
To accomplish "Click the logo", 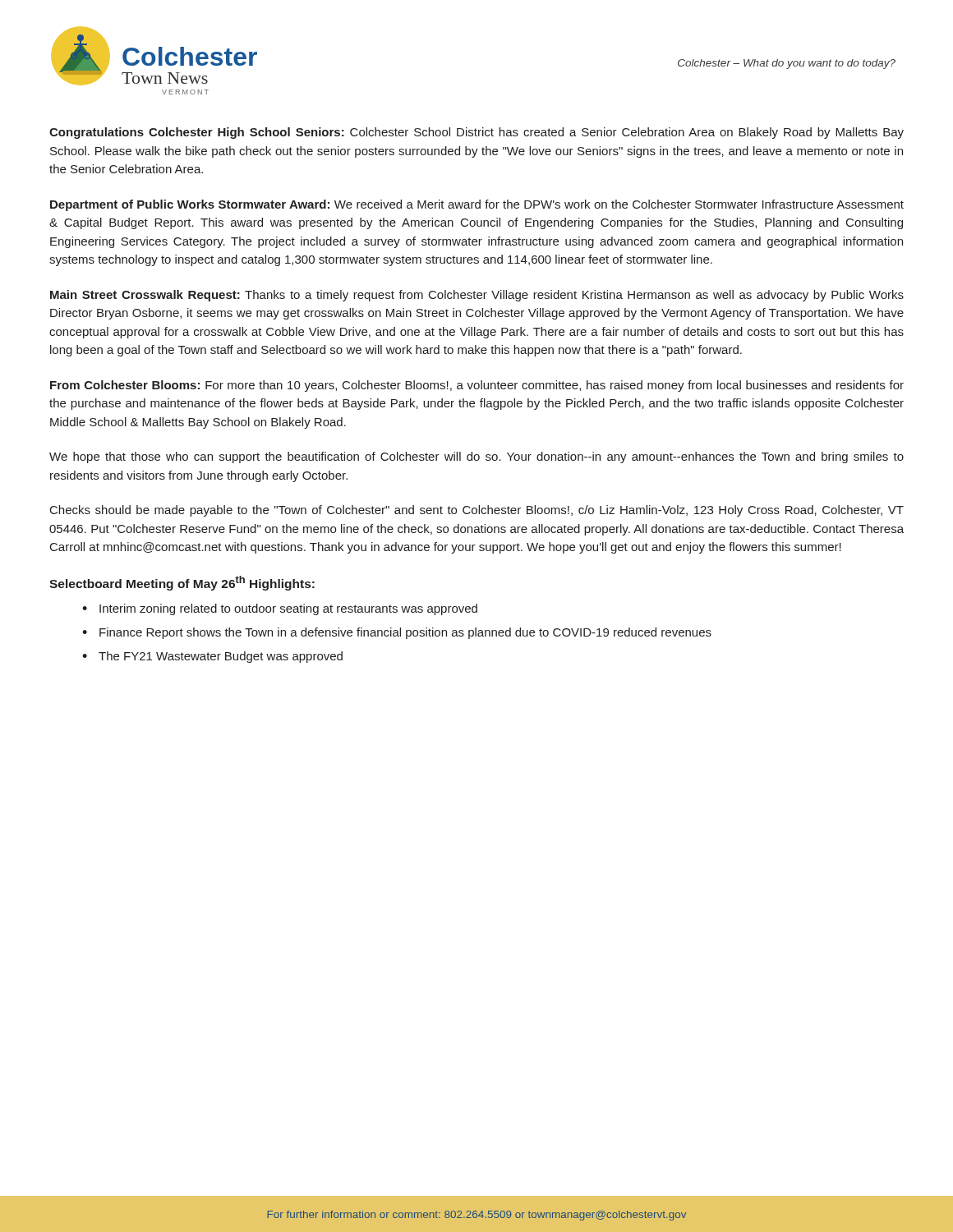I will tap(164, 63).
